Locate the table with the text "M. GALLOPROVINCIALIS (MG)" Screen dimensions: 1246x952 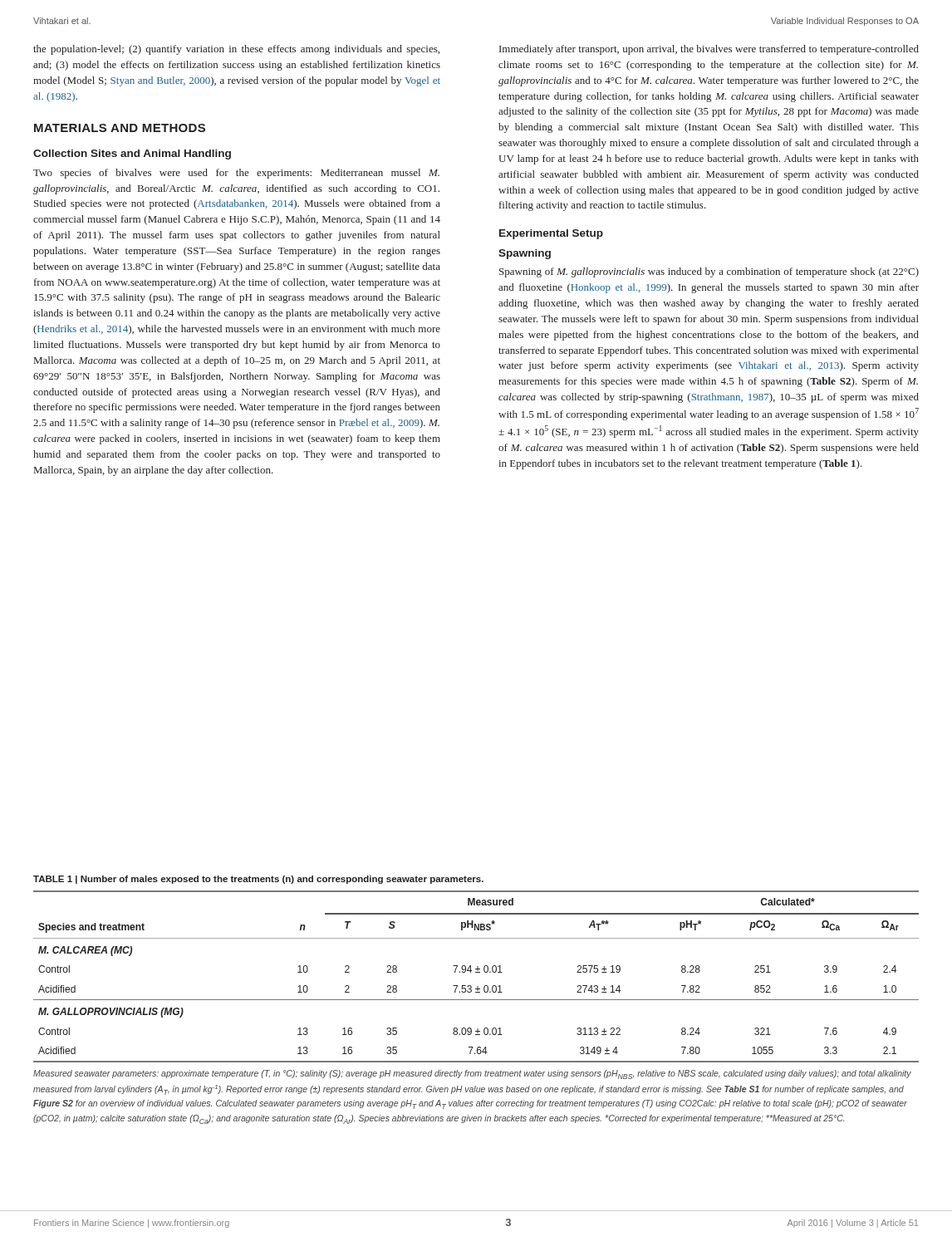(476, 976)
